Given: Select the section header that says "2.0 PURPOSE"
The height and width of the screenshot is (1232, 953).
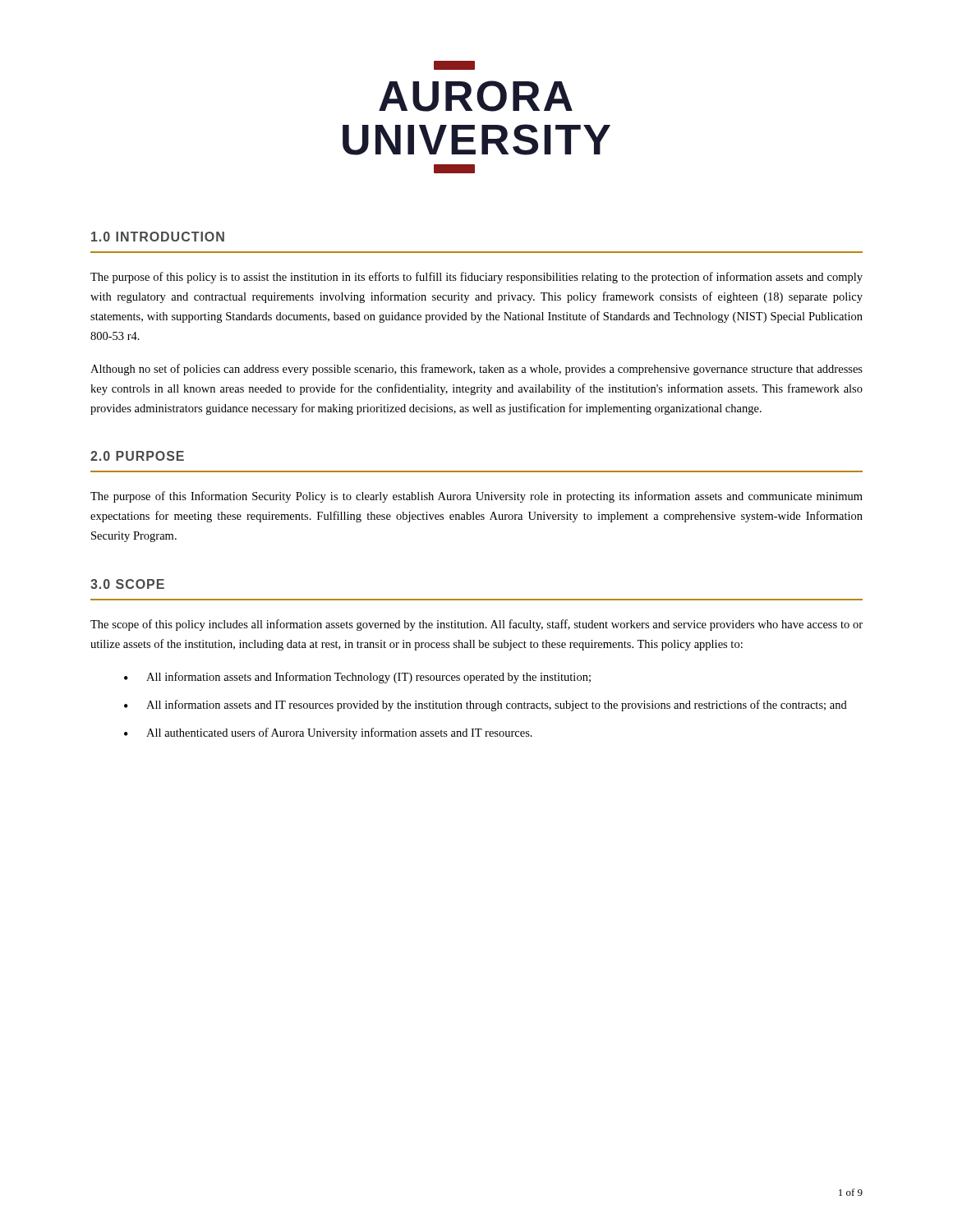Looking at the screenshot, I should pyautogui.click(x=476, y=459).
